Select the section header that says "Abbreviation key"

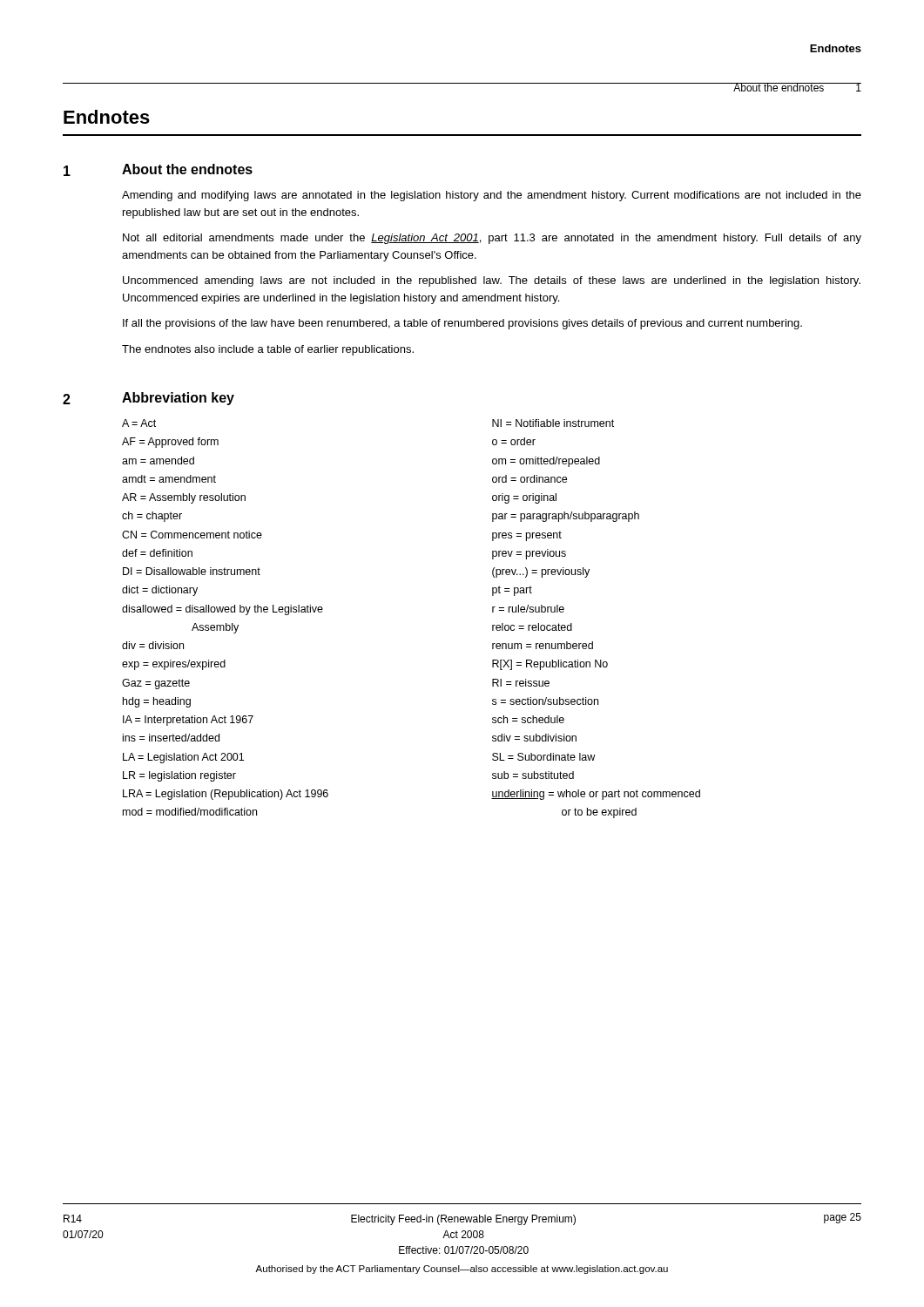[x=178, y=398]
